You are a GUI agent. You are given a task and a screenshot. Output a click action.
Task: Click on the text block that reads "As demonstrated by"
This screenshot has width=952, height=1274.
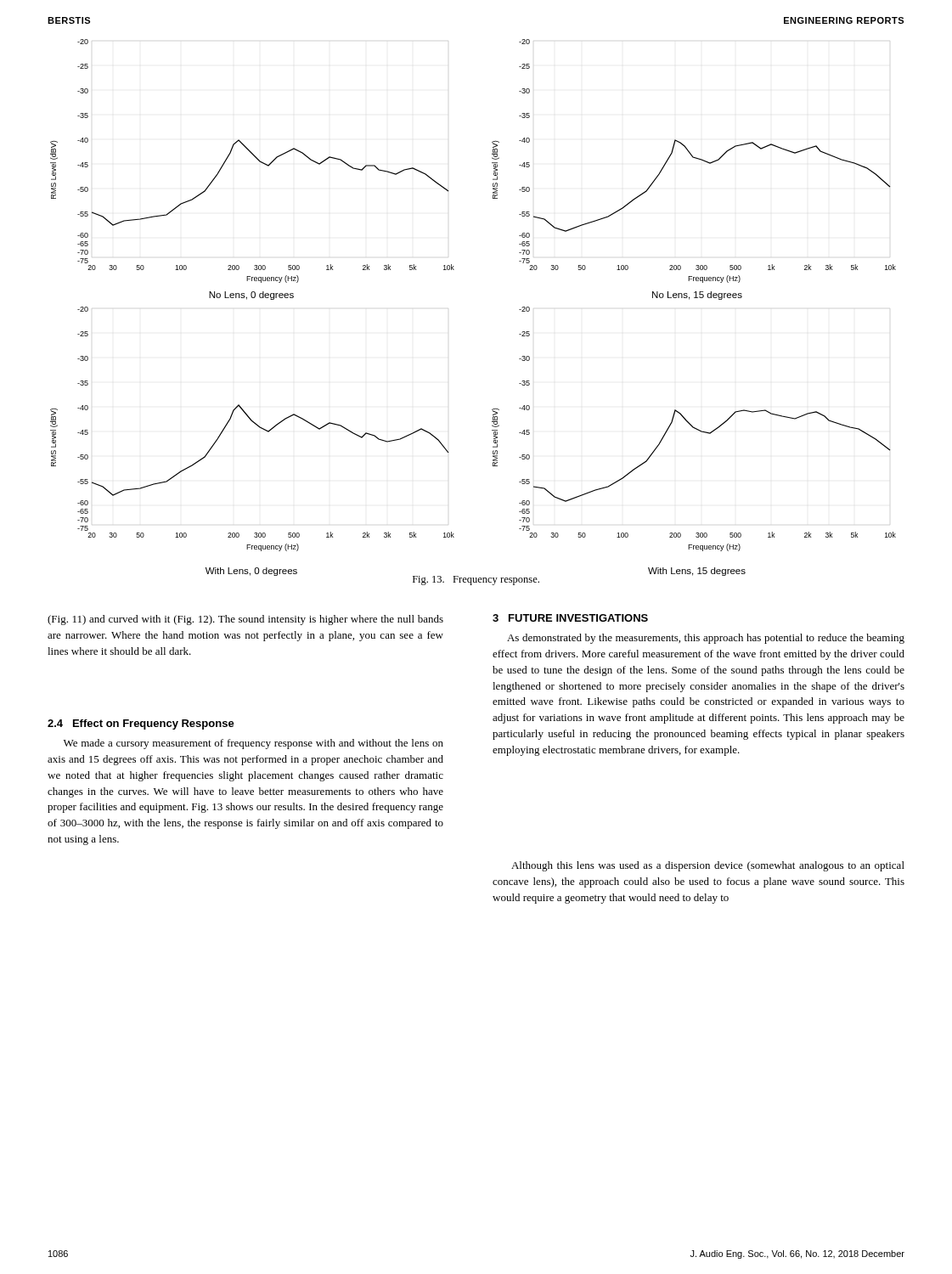tap(698, 693)
